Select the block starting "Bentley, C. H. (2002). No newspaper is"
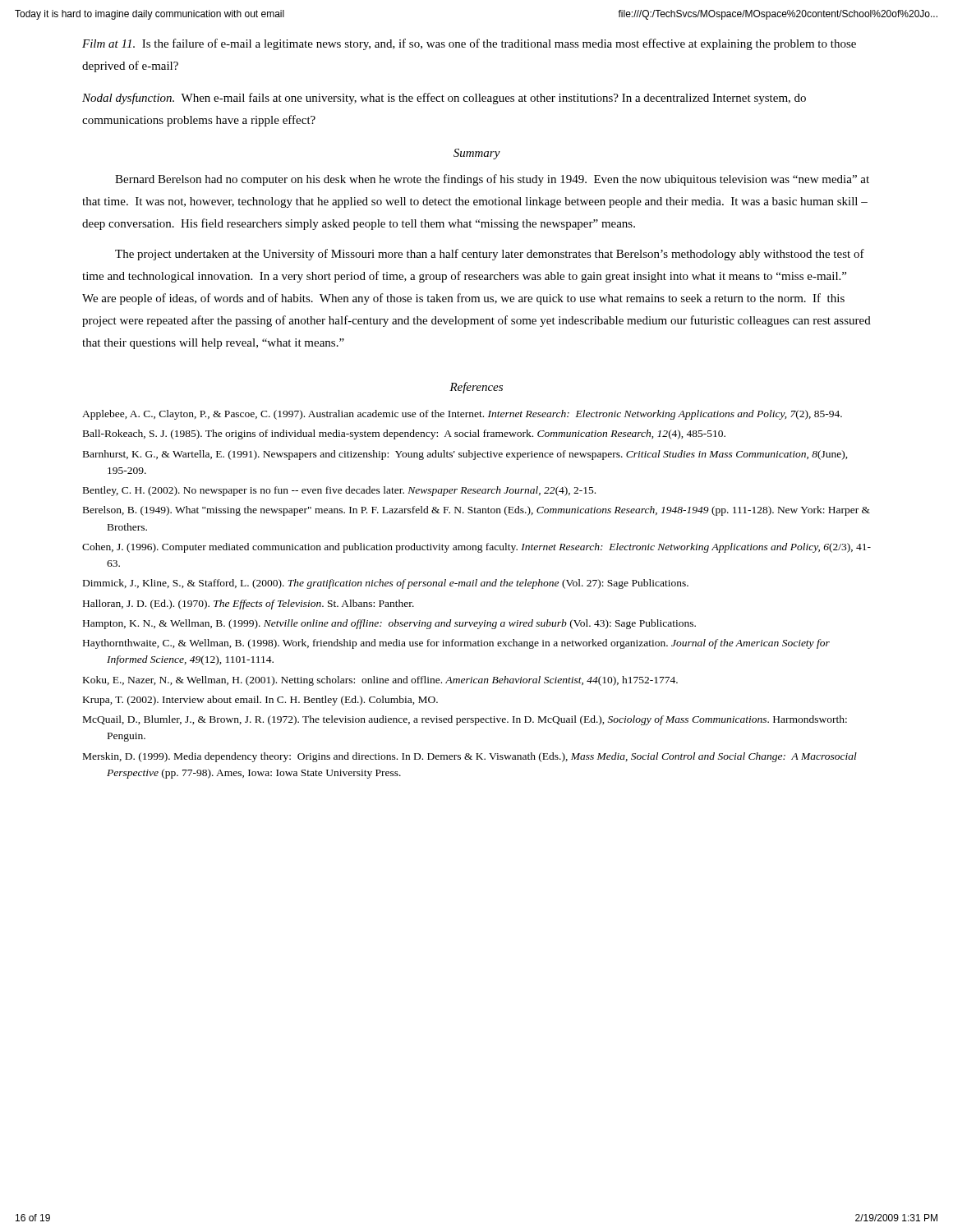 tap(339, 490)
